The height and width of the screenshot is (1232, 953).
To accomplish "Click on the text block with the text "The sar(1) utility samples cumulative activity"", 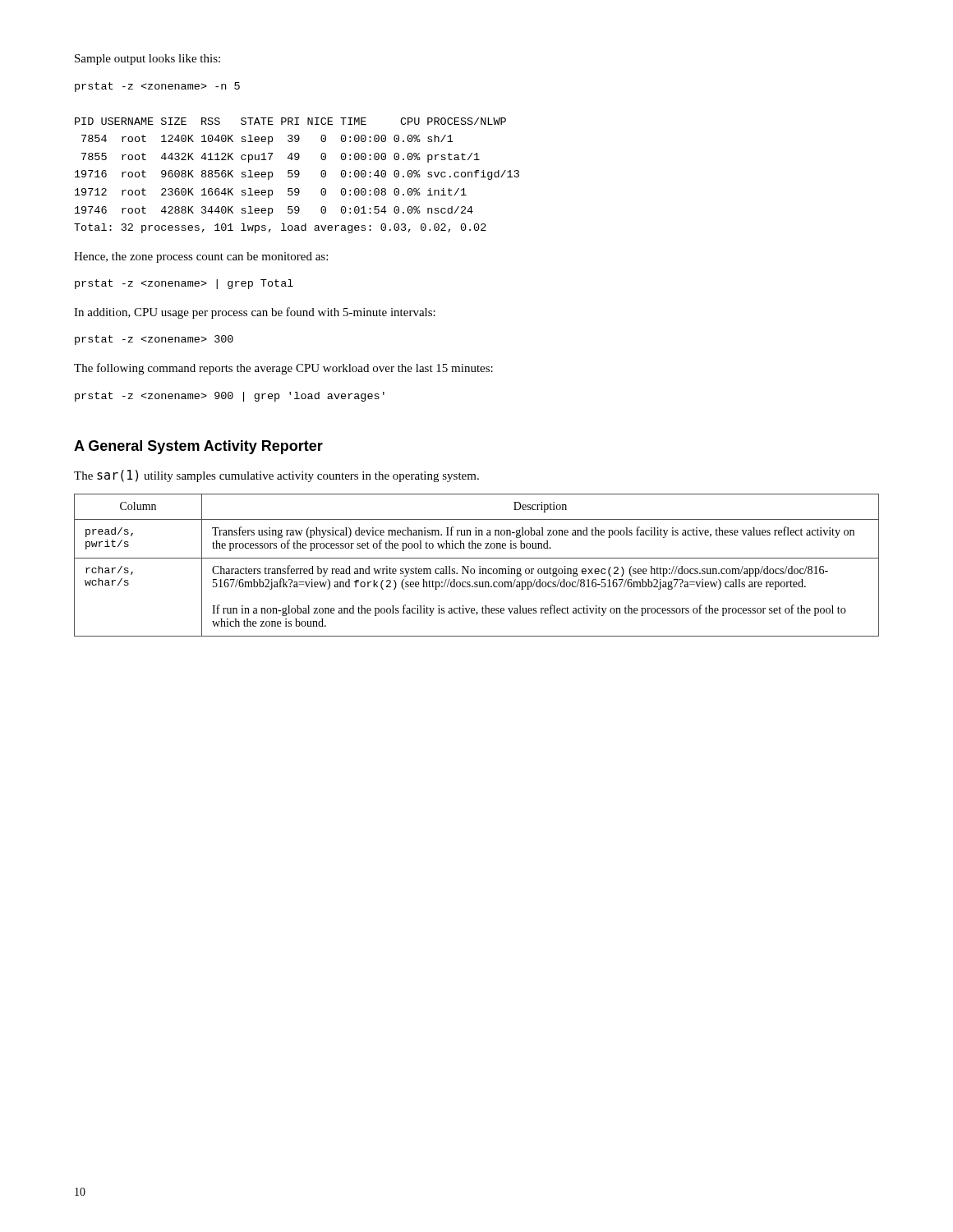I will pos(277,476).
